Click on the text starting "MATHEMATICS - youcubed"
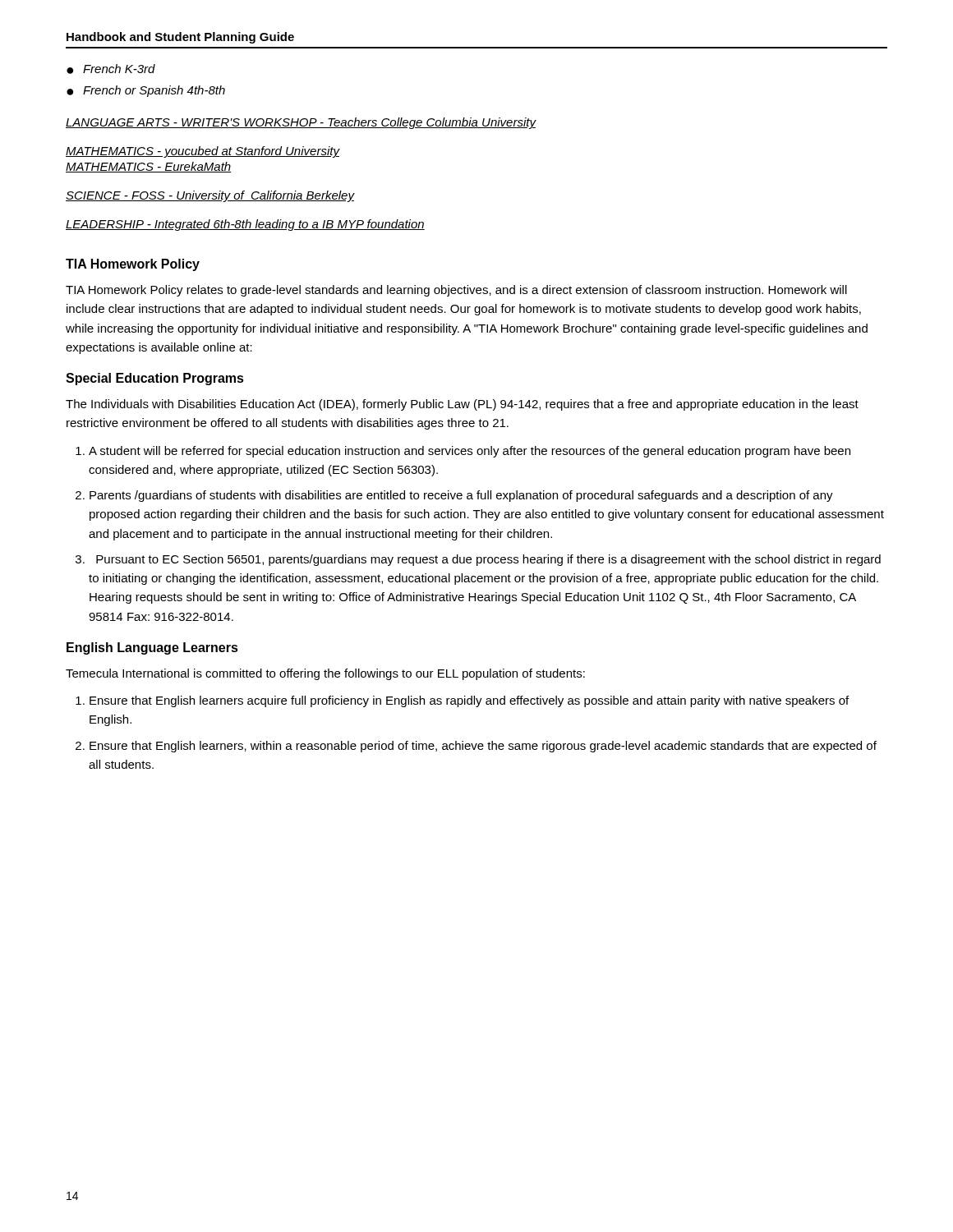 point(202,151)
